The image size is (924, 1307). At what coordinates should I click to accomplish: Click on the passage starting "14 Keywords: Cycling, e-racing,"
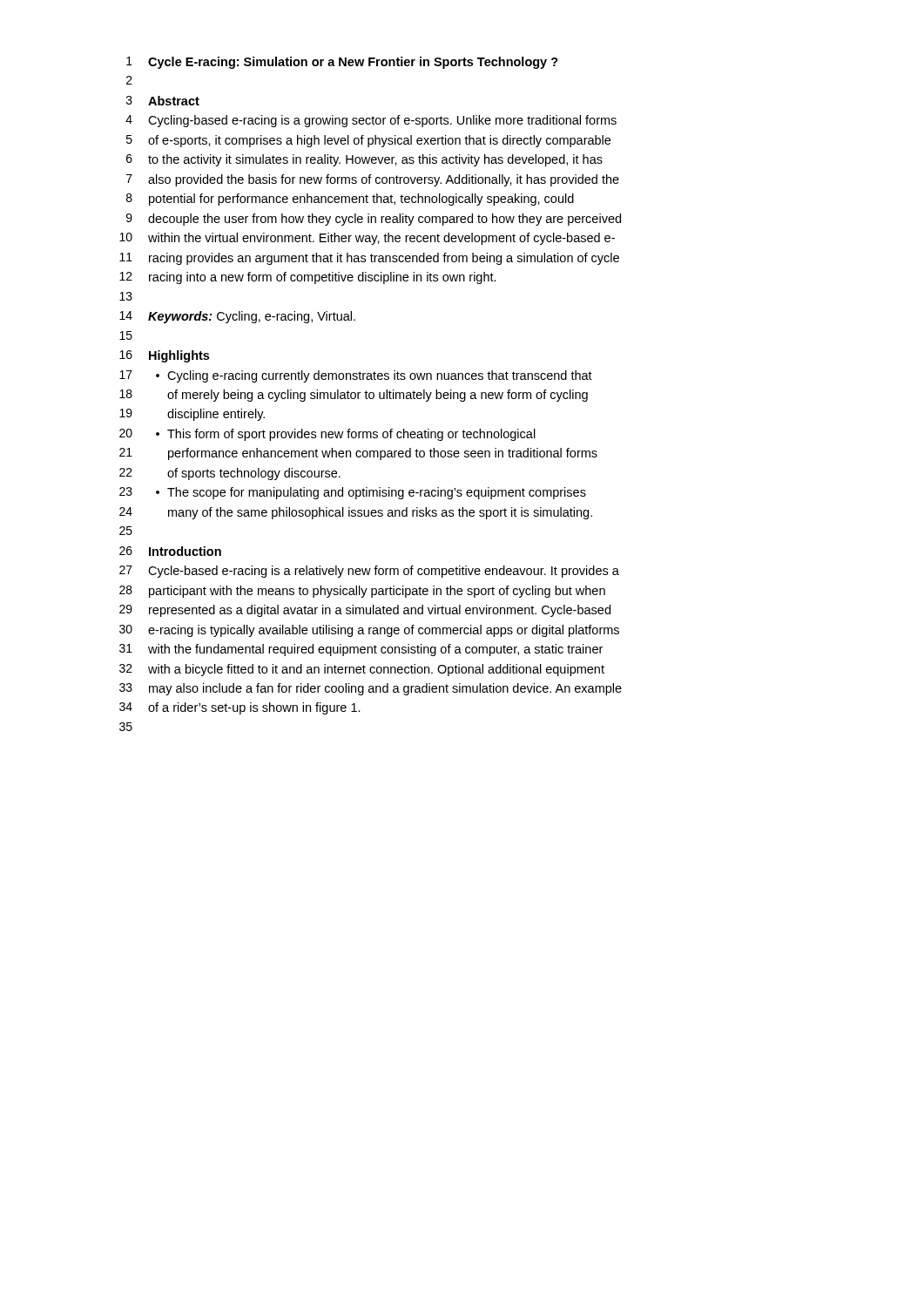[237, 317]
